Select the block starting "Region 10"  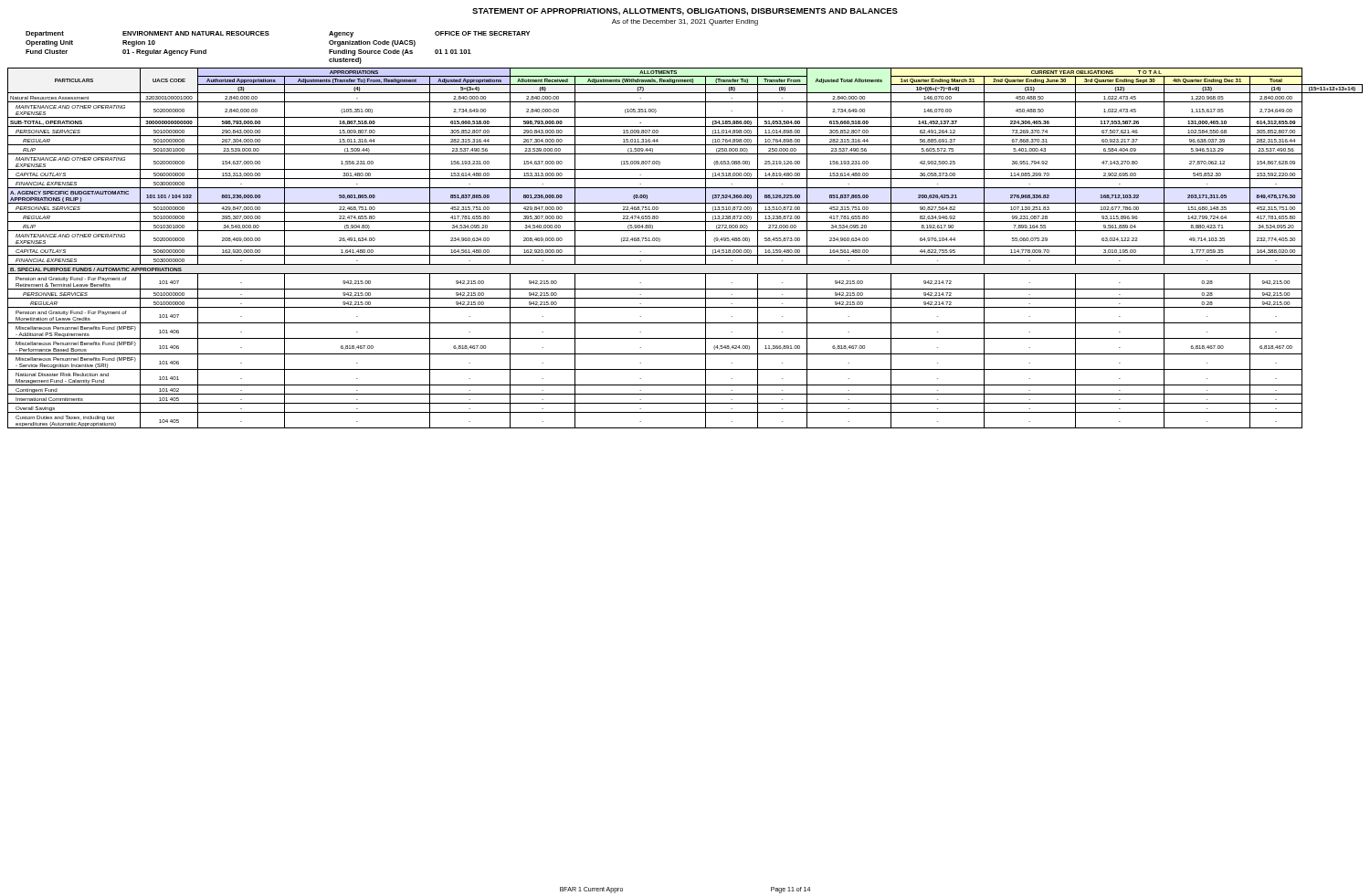tap(139, 42)
